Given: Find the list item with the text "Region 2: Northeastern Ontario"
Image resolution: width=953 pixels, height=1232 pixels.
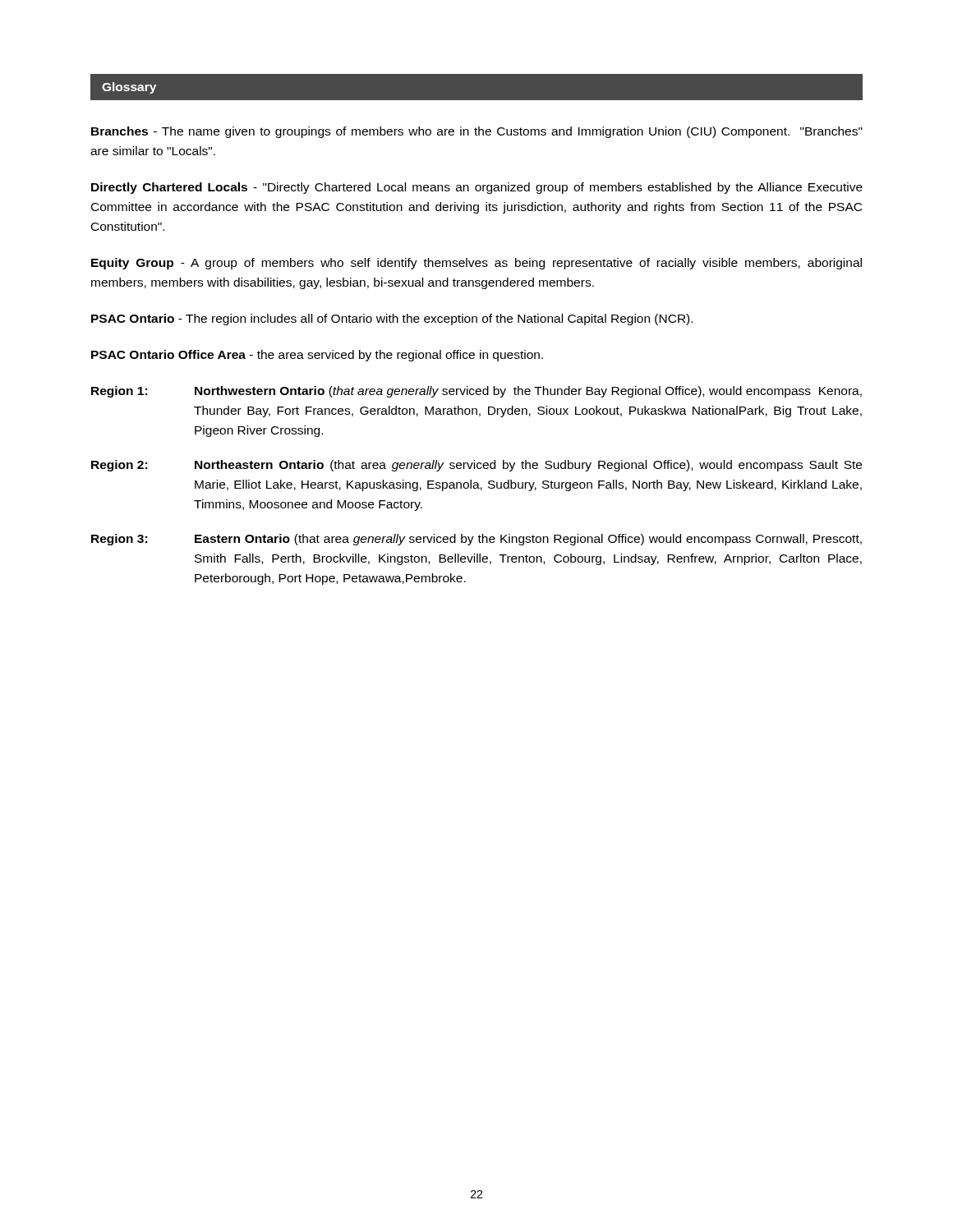Looking at the screenshot, I should pos(476,485).
